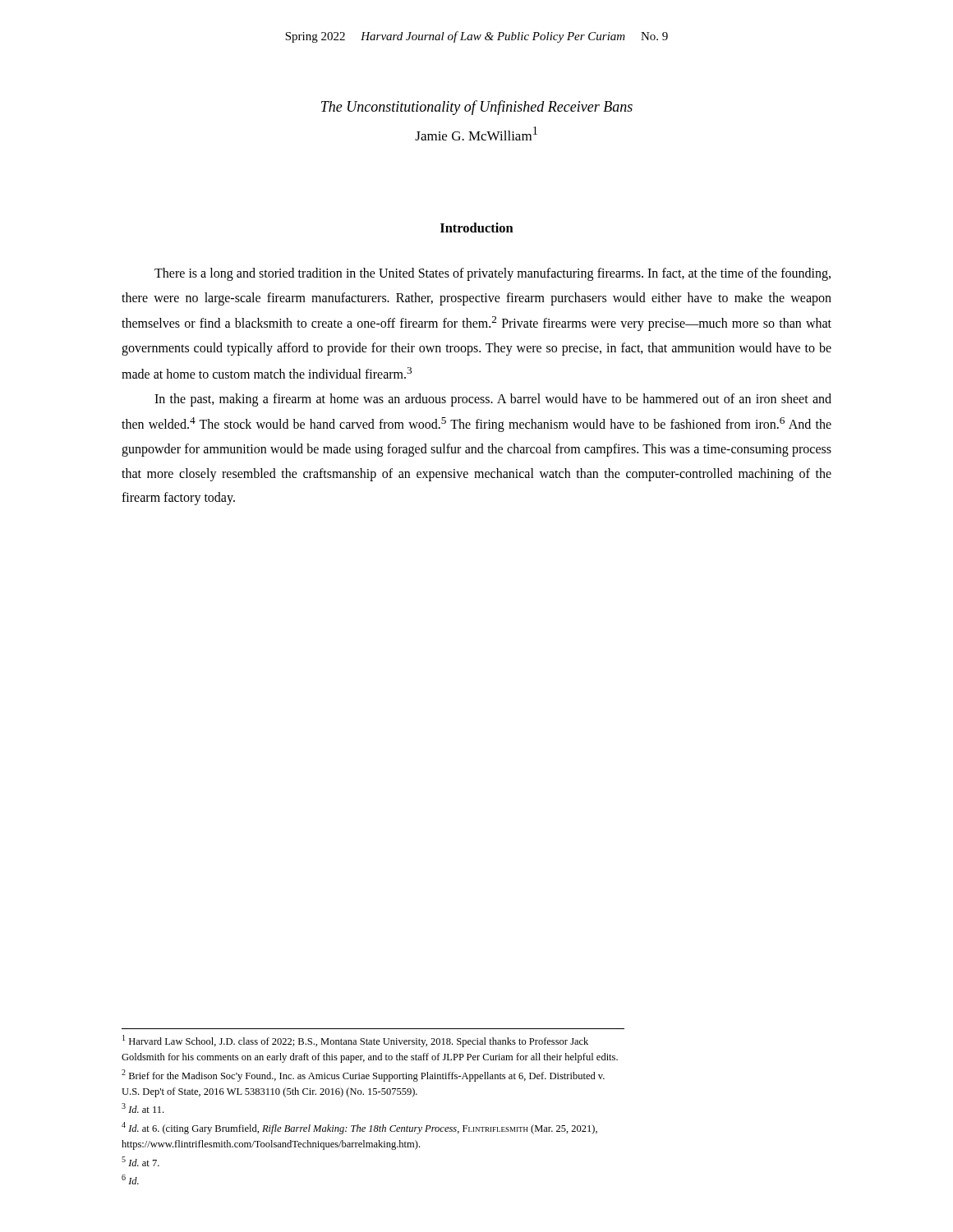The height and width of the screenshot is (1232, 953).
Task: Find "3 Id. at 11." on this page
Action: click(x=143, y=1108)
